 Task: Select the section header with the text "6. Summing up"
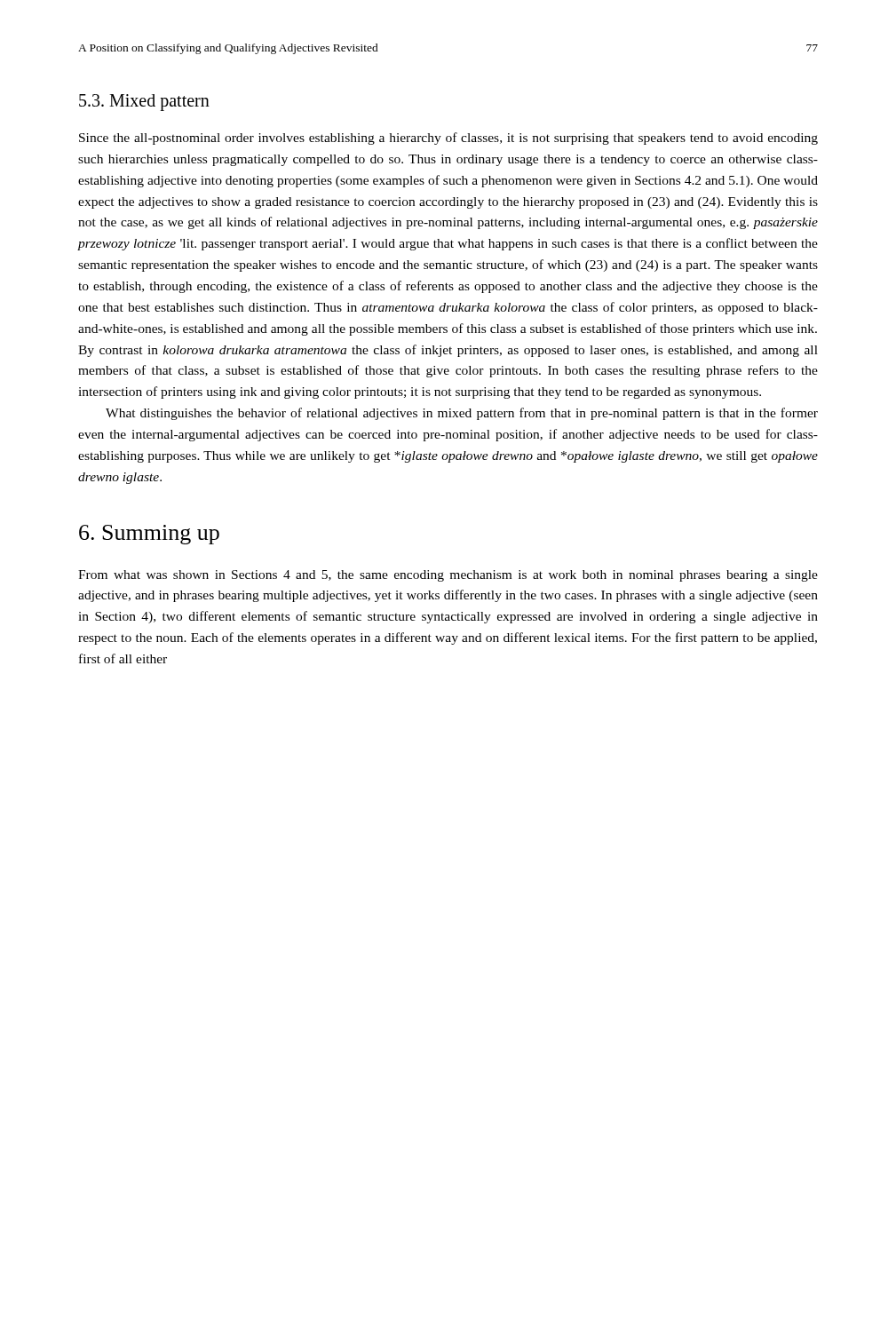(149, 532)
